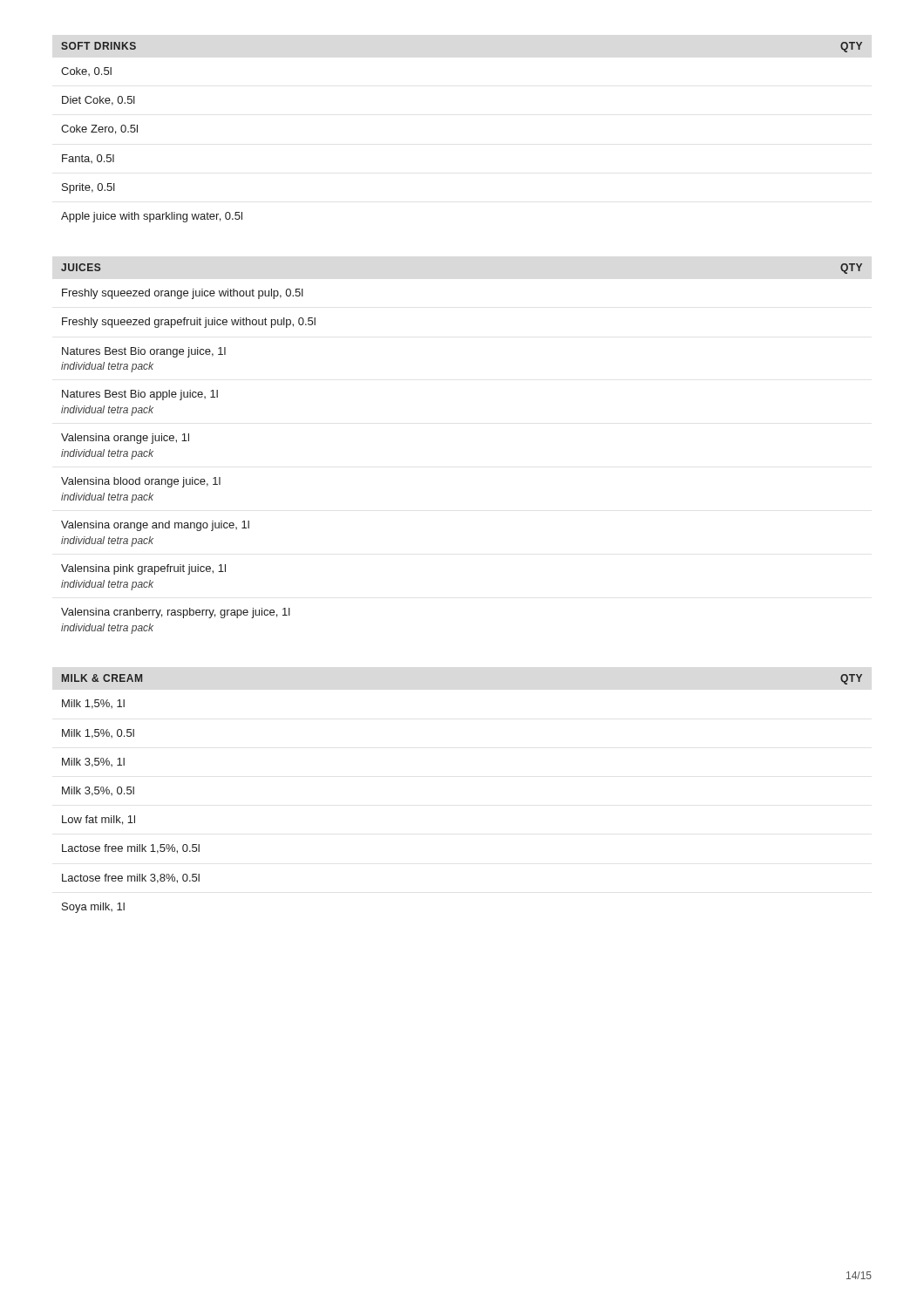Find the passage starting "Lactose free milk 1,5%, 0.5l"
Screen dimensions: 1308x924
click(x=131, y=849)
